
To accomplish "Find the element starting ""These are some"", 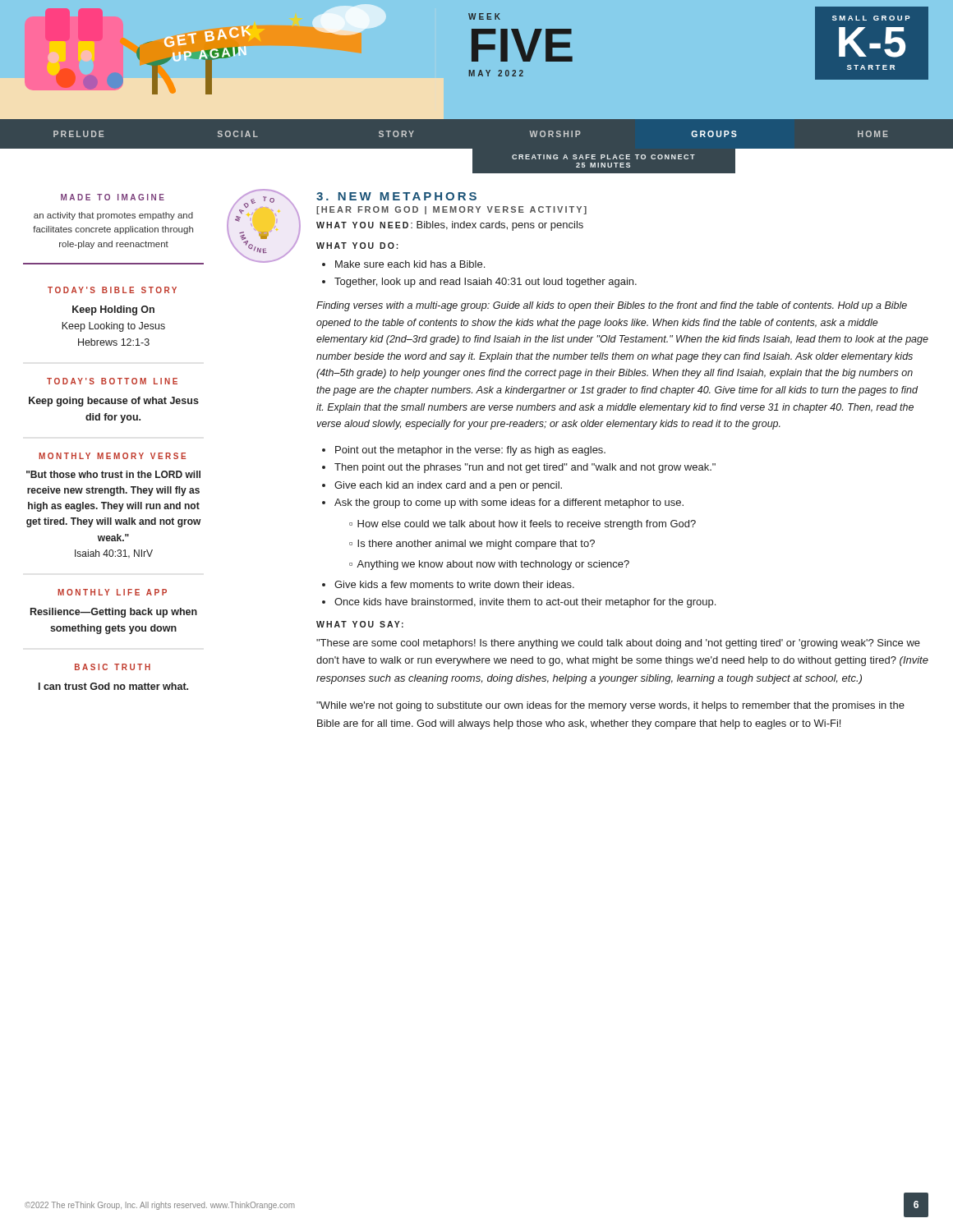I will coord(622,660).
